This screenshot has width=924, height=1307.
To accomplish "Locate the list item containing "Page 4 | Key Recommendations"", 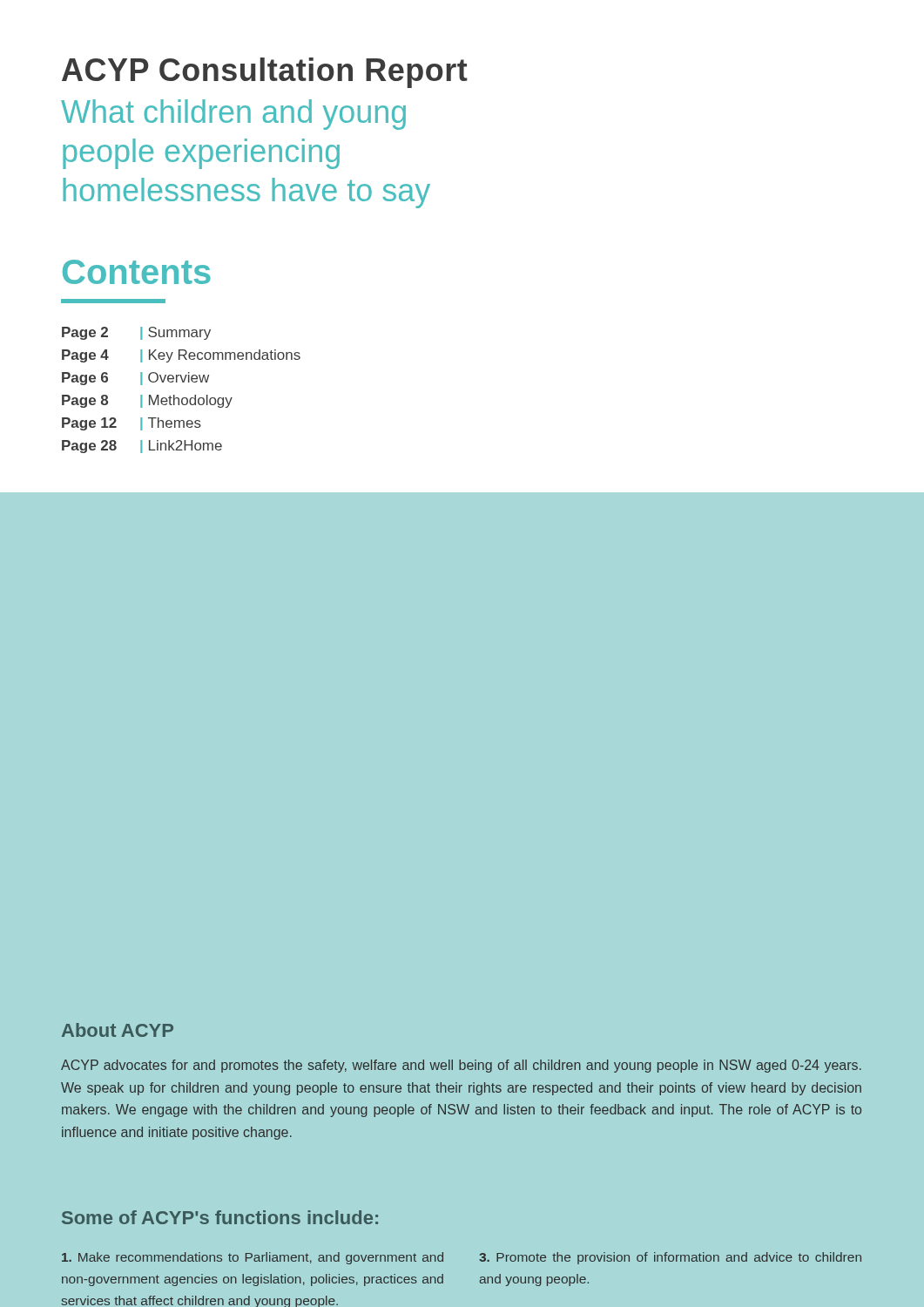I will pyautogui.click(x=181, y=356).
